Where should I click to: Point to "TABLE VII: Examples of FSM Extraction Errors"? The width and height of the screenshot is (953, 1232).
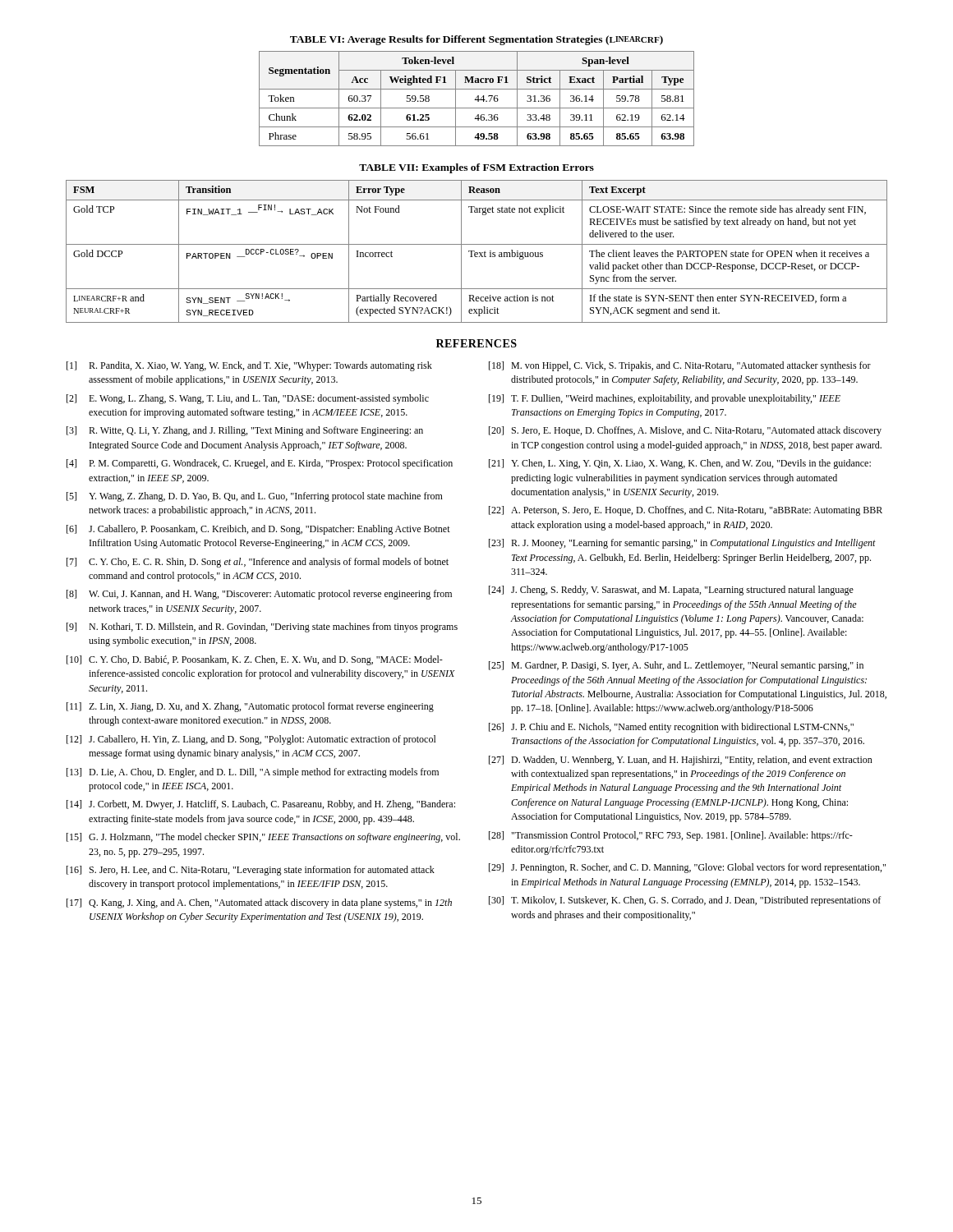coord(476,167)
